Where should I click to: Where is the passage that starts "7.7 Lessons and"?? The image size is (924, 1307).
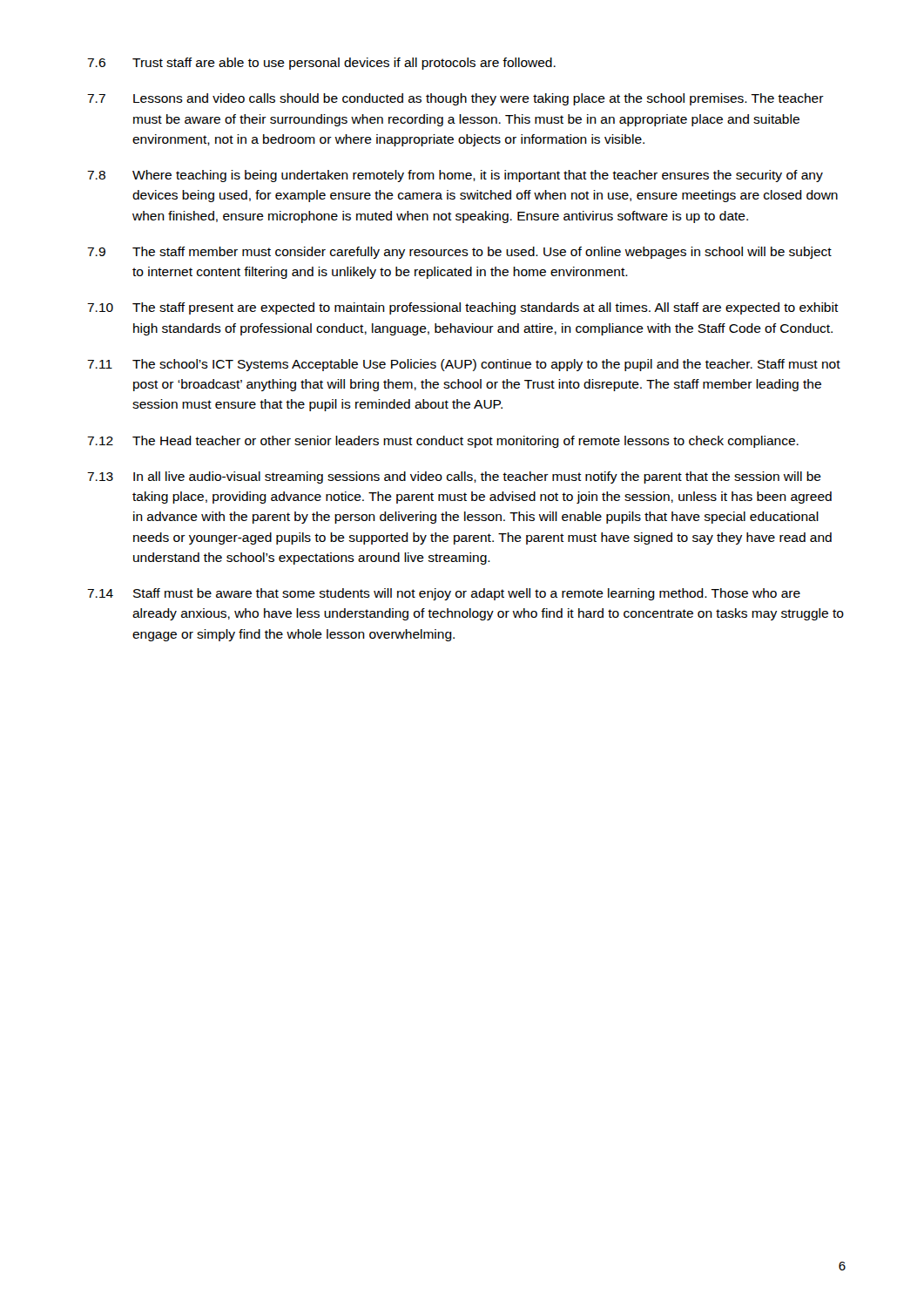pos(466,119)
